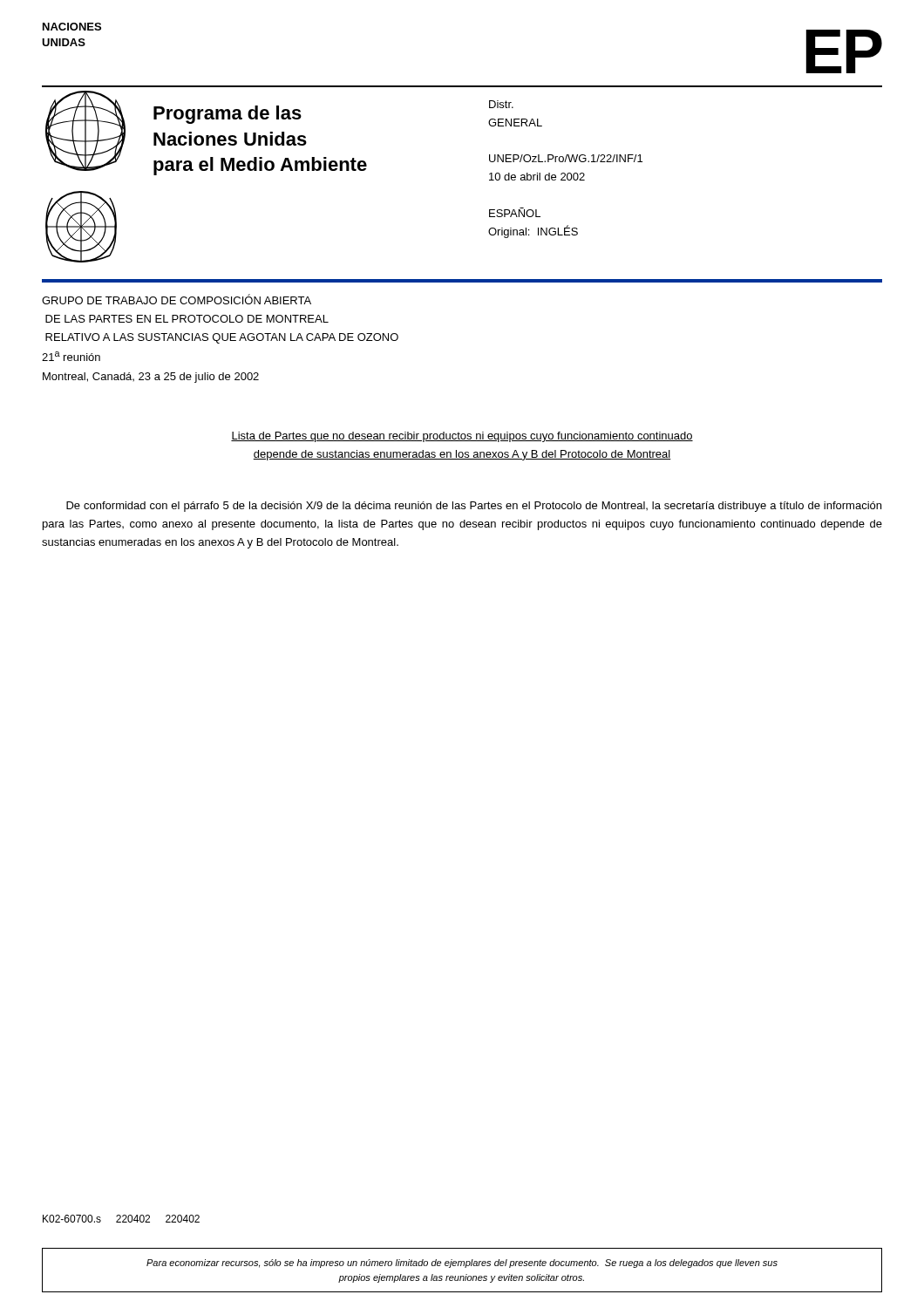Screen dimensions: 1308x924
Task: Select the section header that says "GRUPO DE TRABAJO"
Action: click(x=220, y=338)
